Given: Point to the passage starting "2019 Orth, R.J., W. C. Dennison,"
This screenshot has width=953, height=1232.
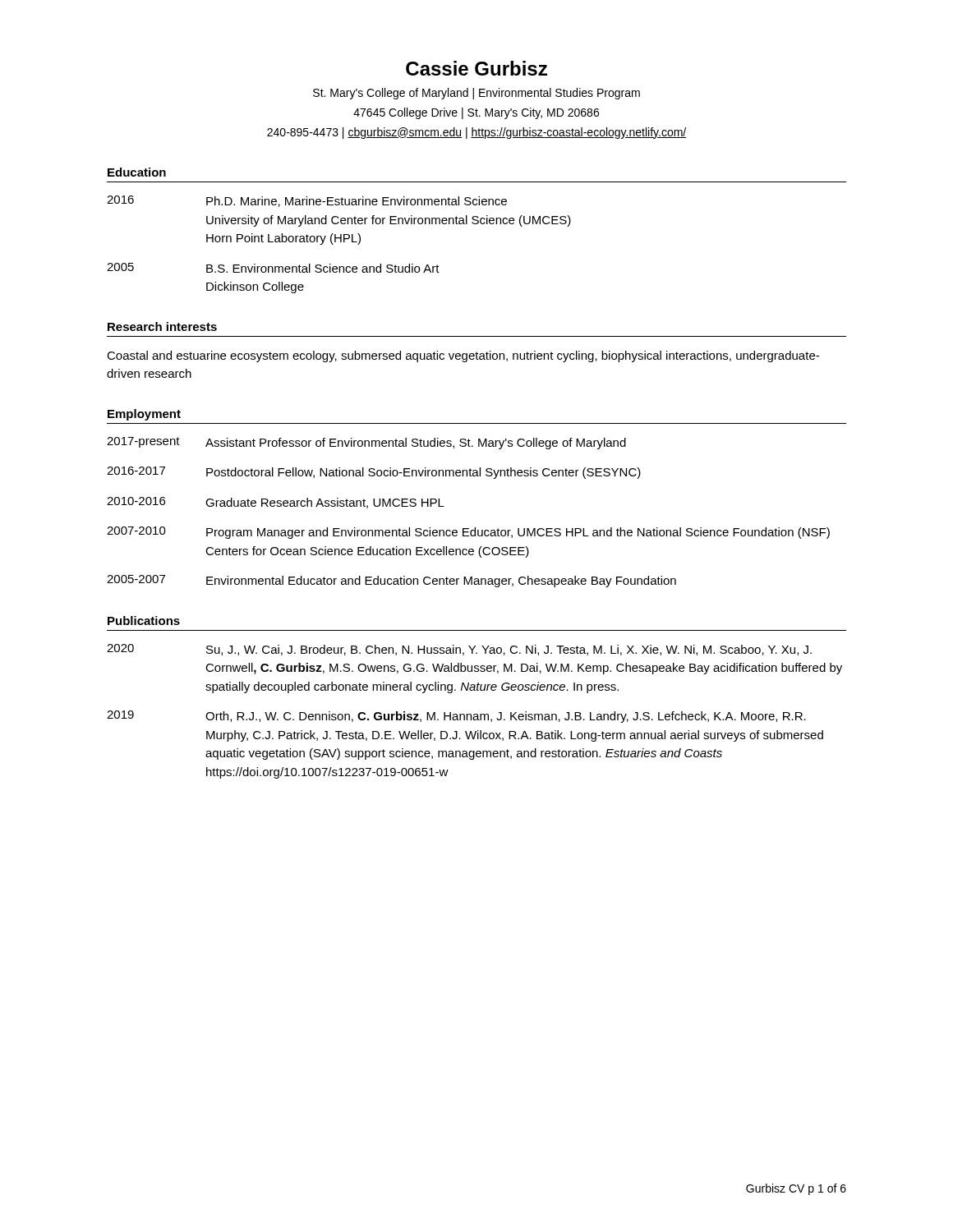Looking at the screenshot, I should coord(476,744).
